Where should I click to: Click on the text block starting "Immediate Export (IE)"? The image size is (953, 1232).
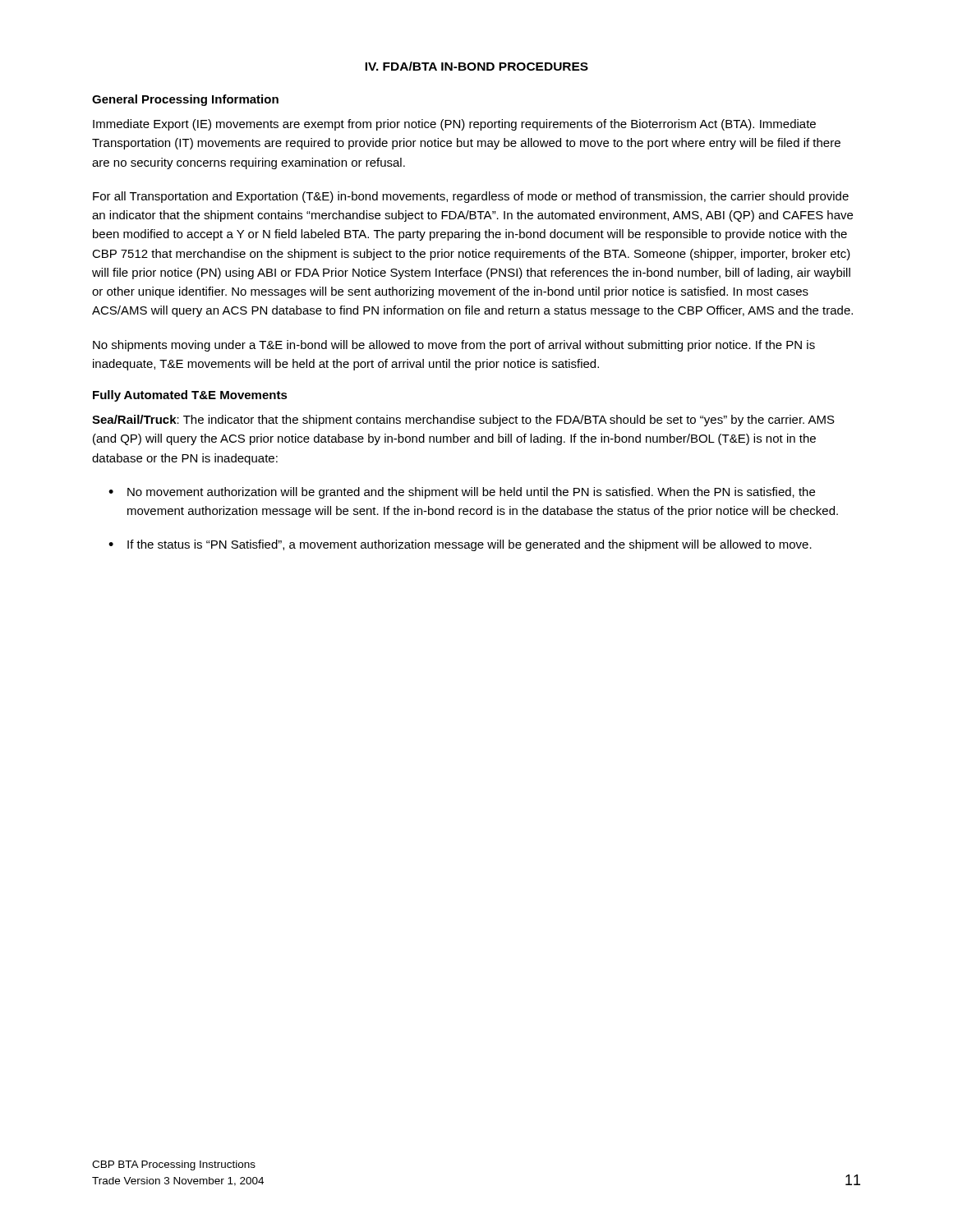[466, 143]
